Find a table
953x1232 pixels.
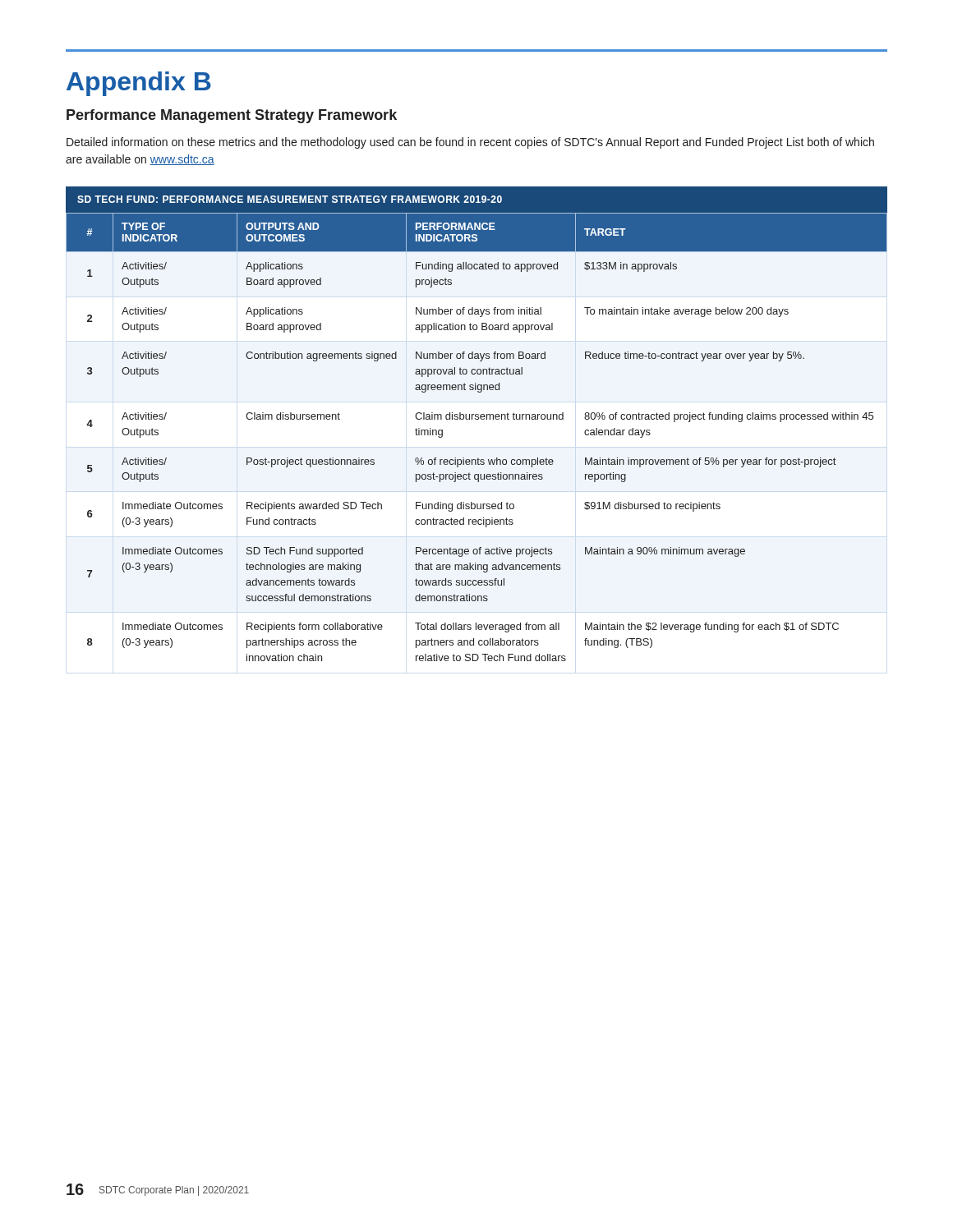[x=476, y=430]
